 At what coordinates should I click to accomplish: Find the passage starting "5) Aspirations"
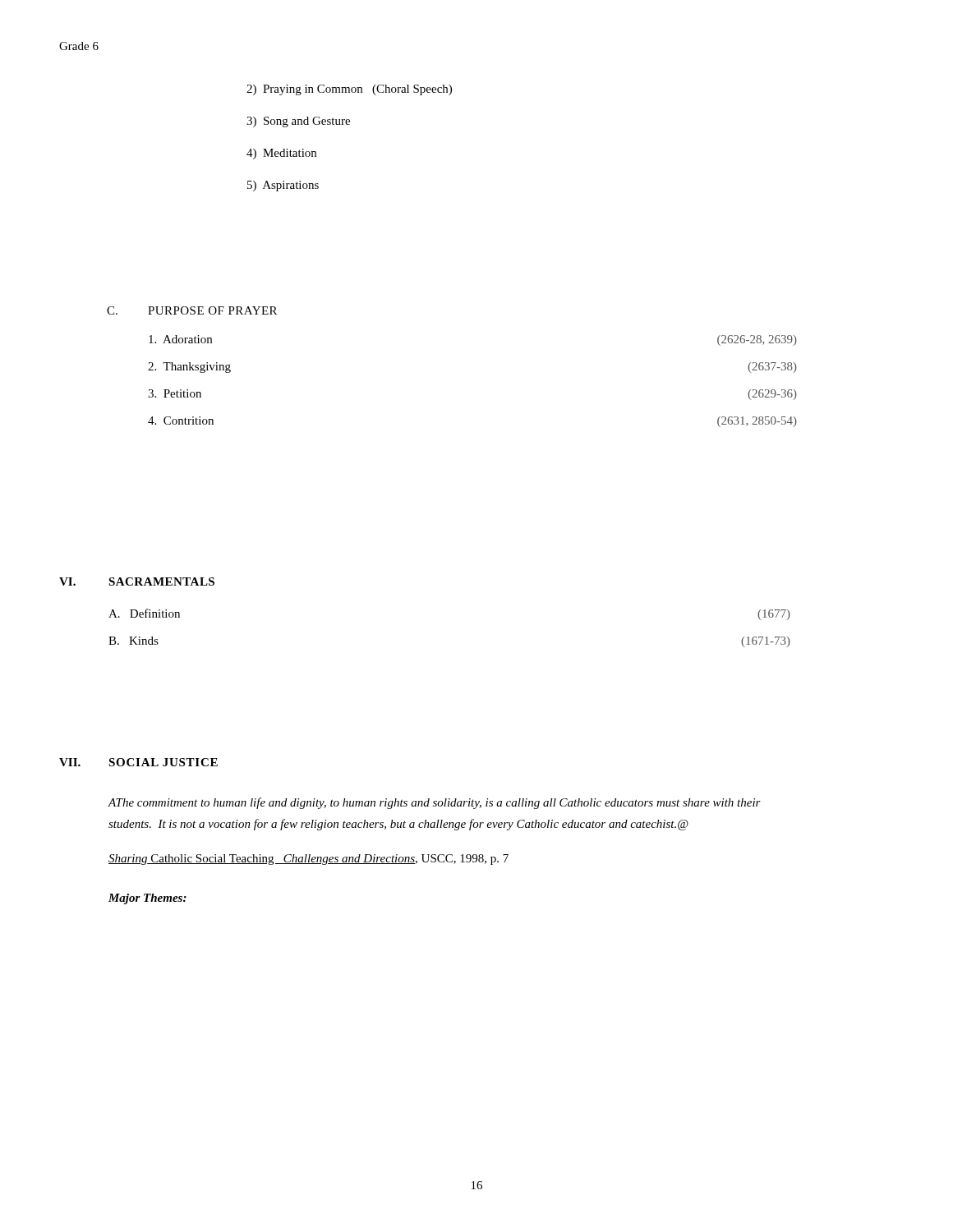283,185
